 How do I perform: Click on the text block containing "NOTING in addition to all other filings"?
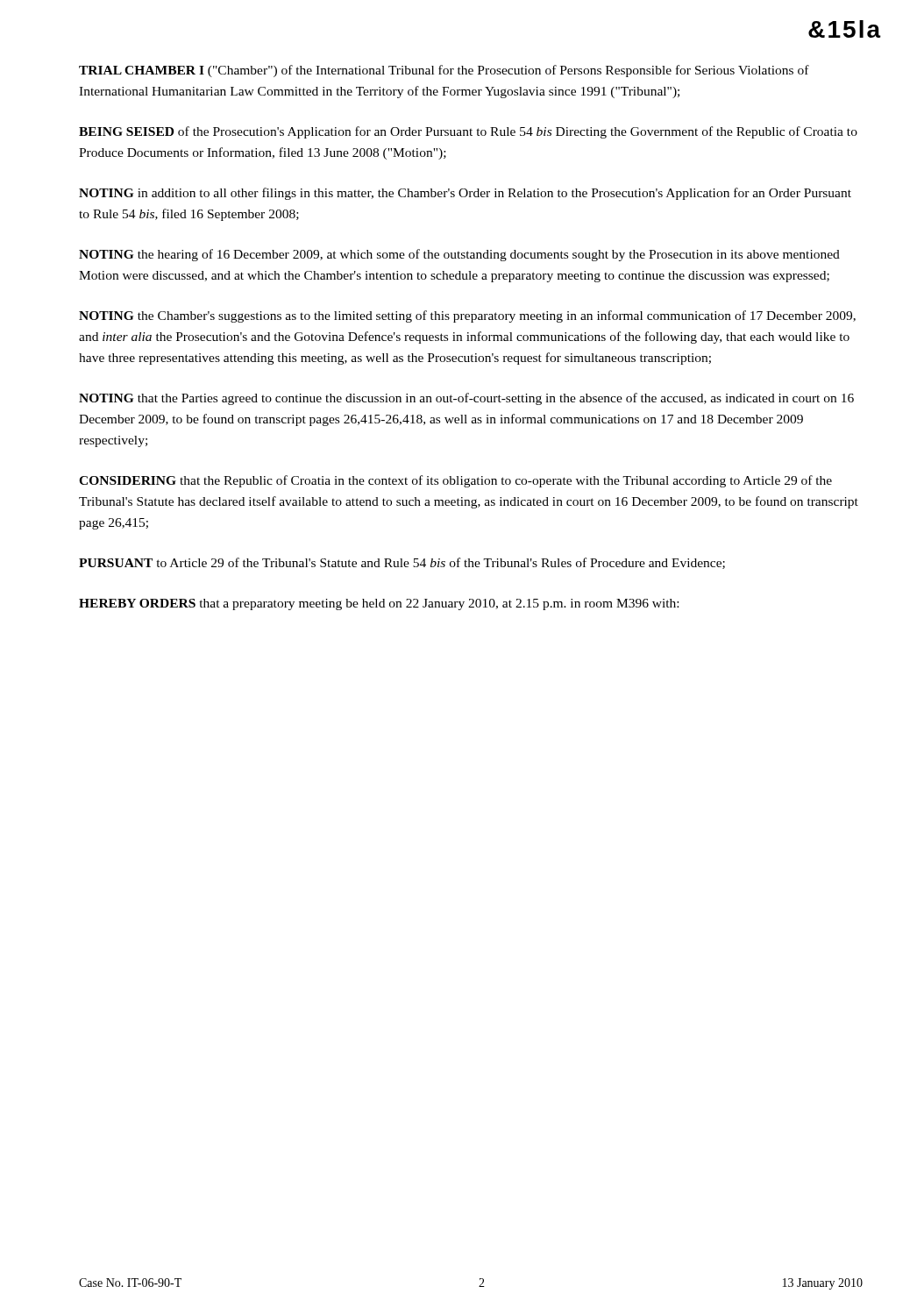coord(465,203)
